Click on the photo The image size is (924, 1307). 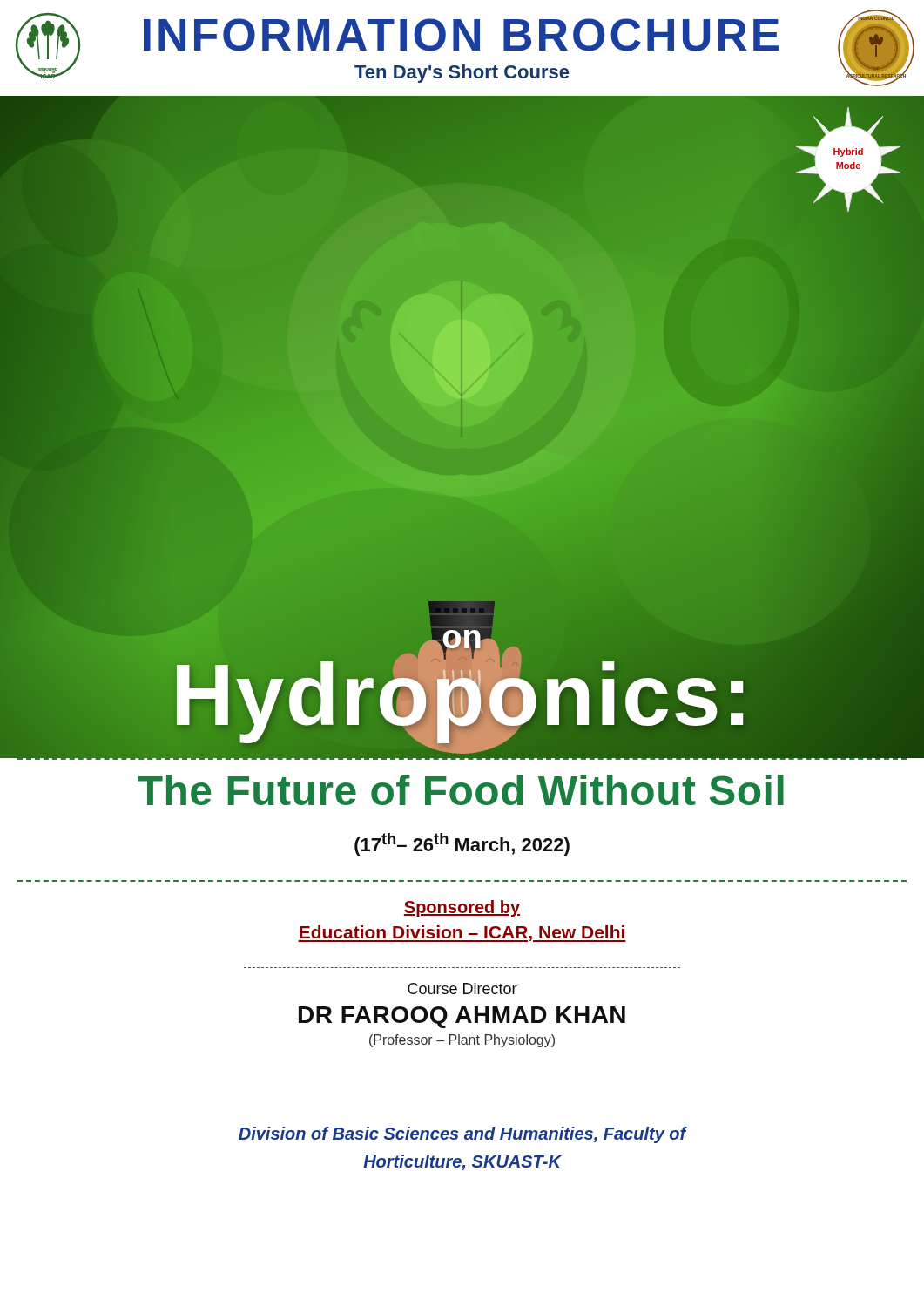coord(462,427)
